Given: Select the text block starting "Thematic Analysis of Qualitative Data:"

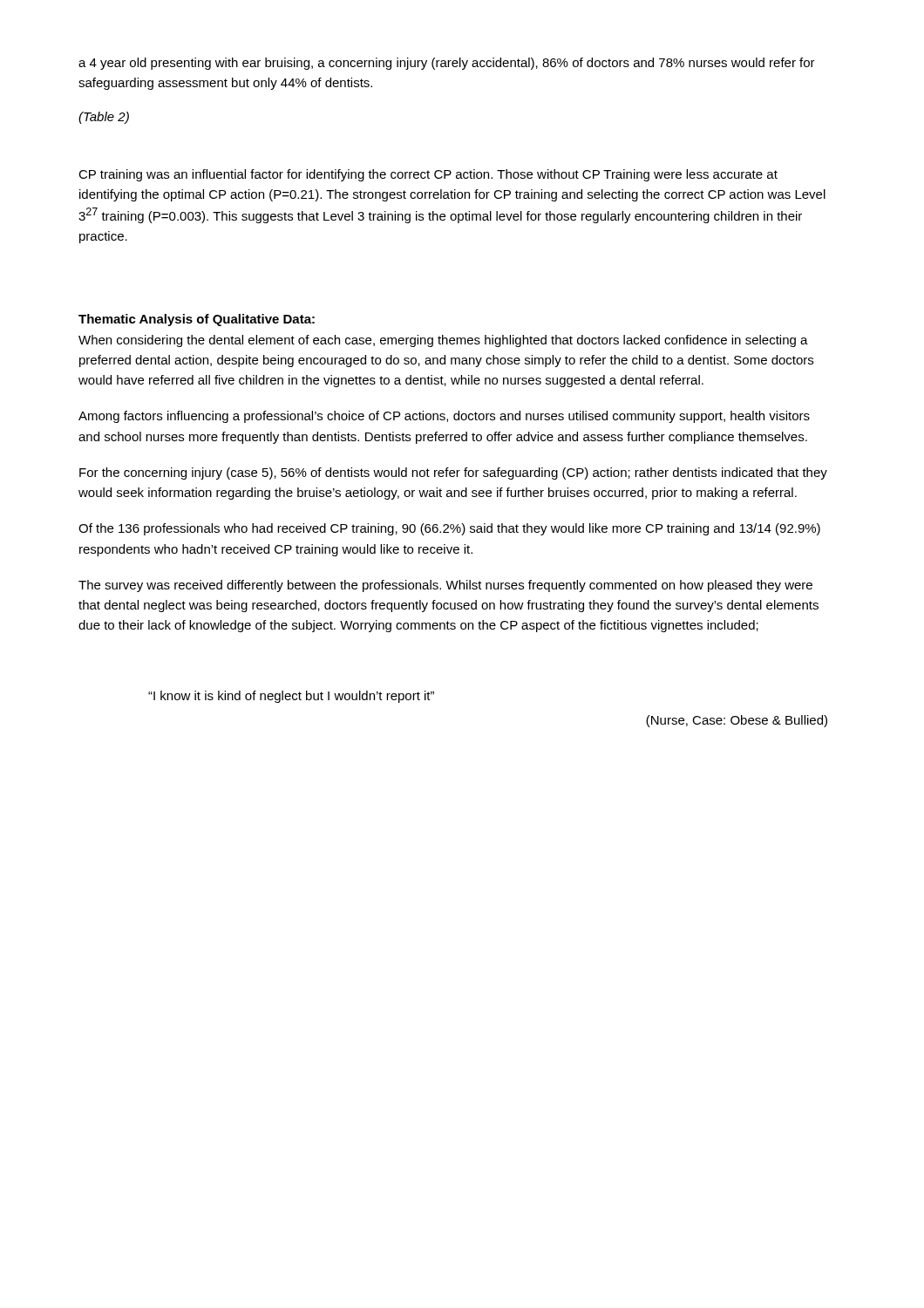Looking at the screenshot, I should pos(197,318).
